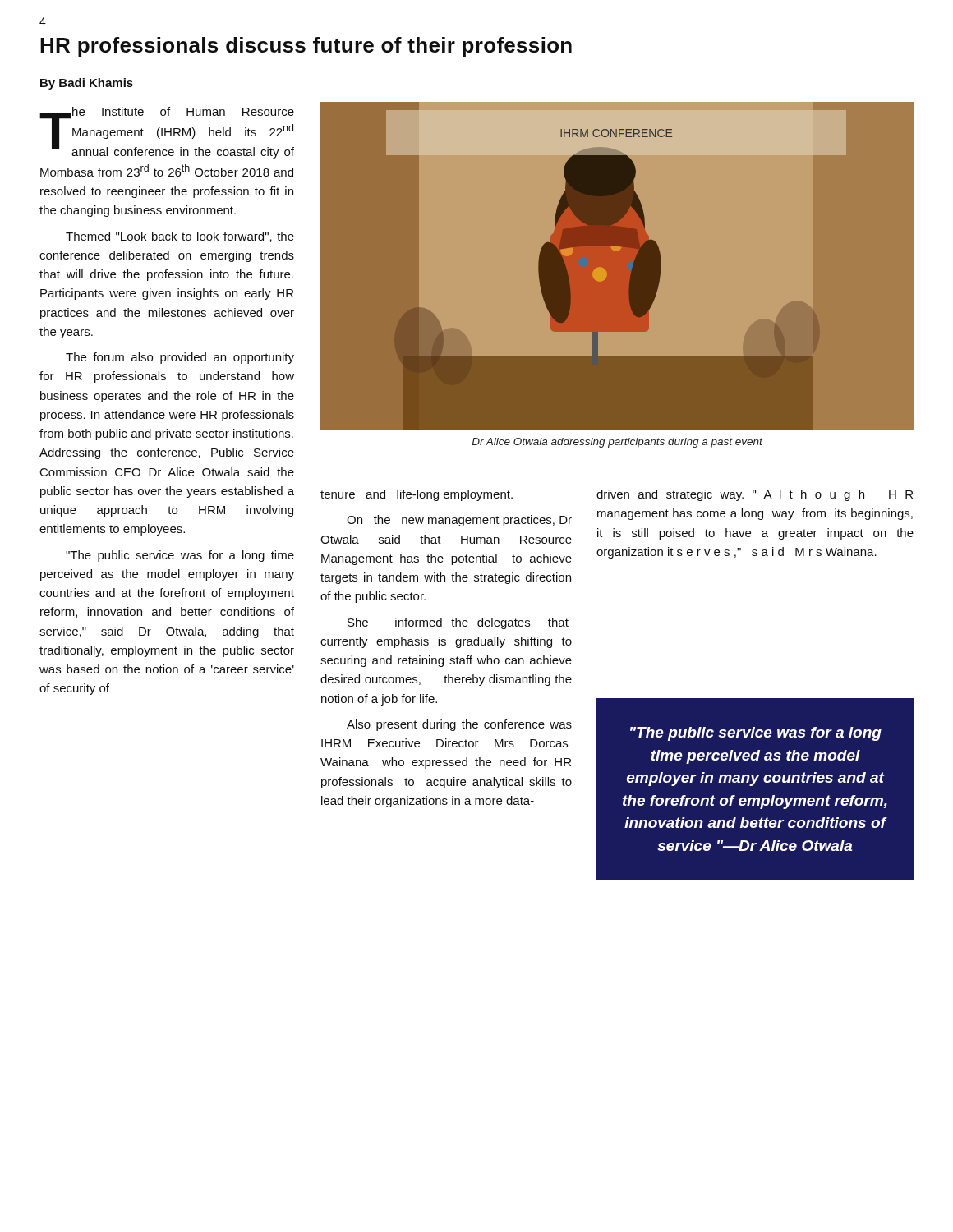Click on the photo
The image size is (953, 1232).
617,278
